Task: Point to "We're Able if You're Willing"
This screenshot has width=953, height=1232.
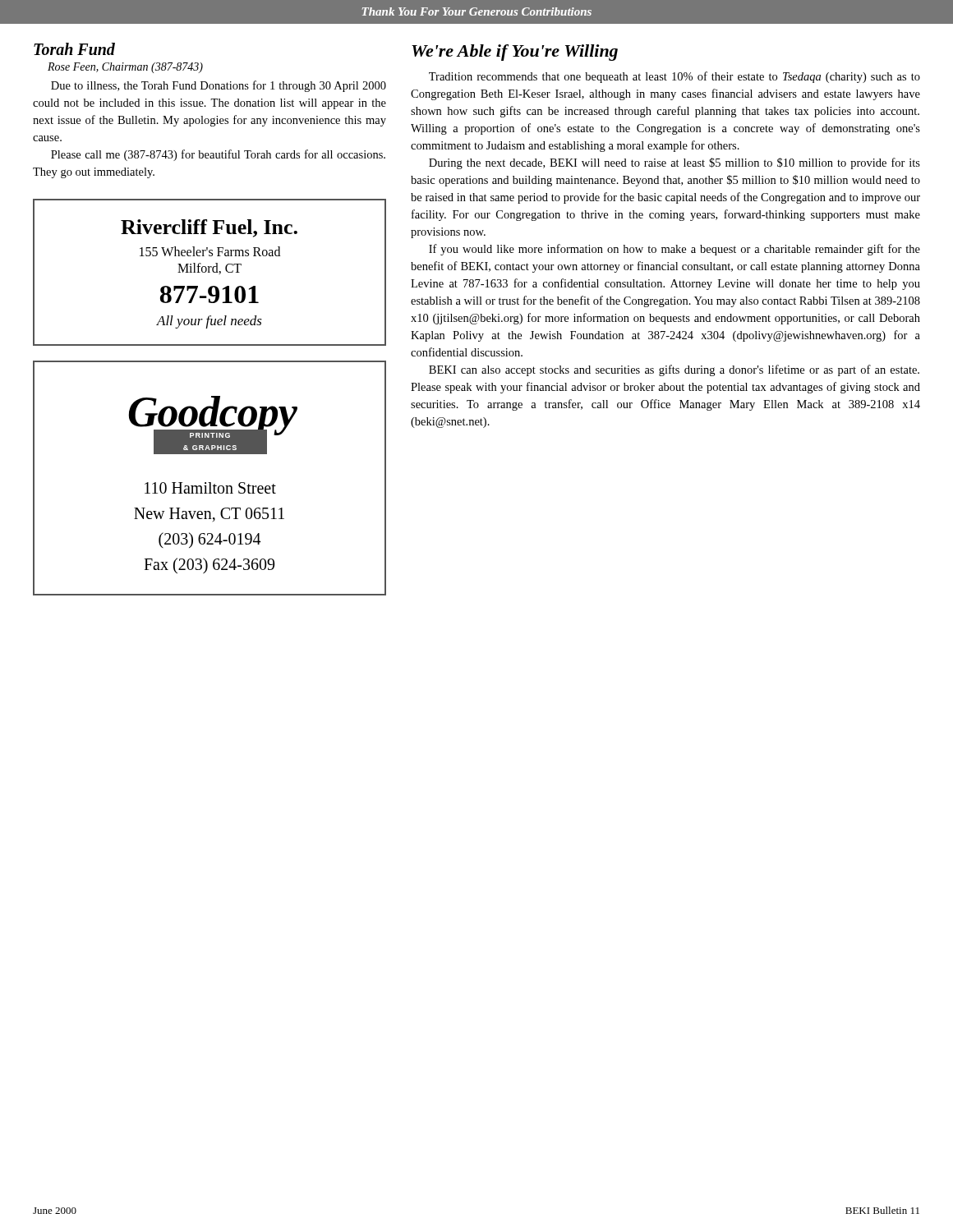Action: (515, 51)
